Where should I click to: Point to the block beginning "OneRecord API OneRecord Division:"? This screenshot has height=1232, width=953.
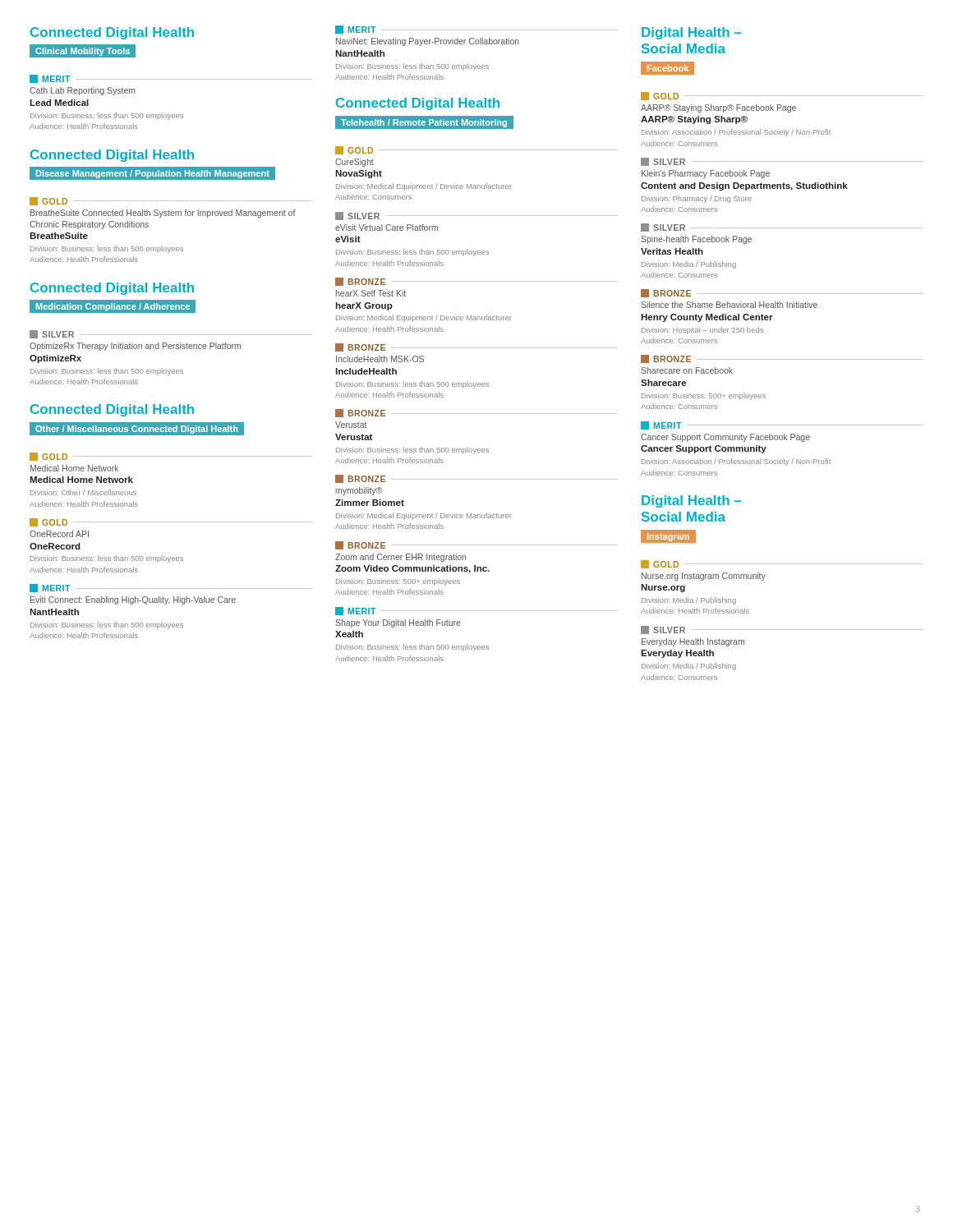point(171,552)
